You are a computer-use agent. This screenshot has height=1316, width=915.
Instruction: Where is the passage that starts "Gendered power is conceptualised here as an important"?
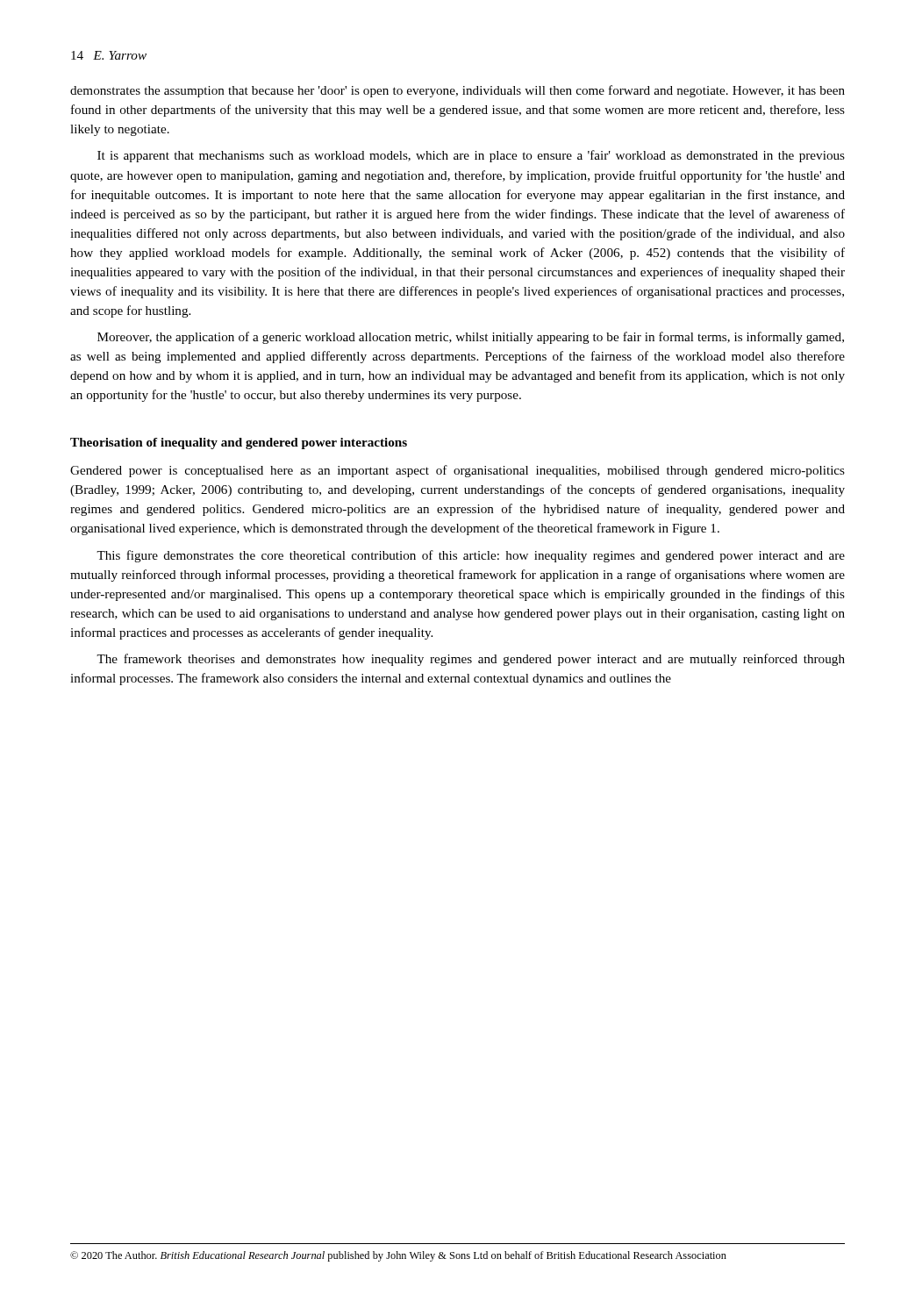coord(458,574)
